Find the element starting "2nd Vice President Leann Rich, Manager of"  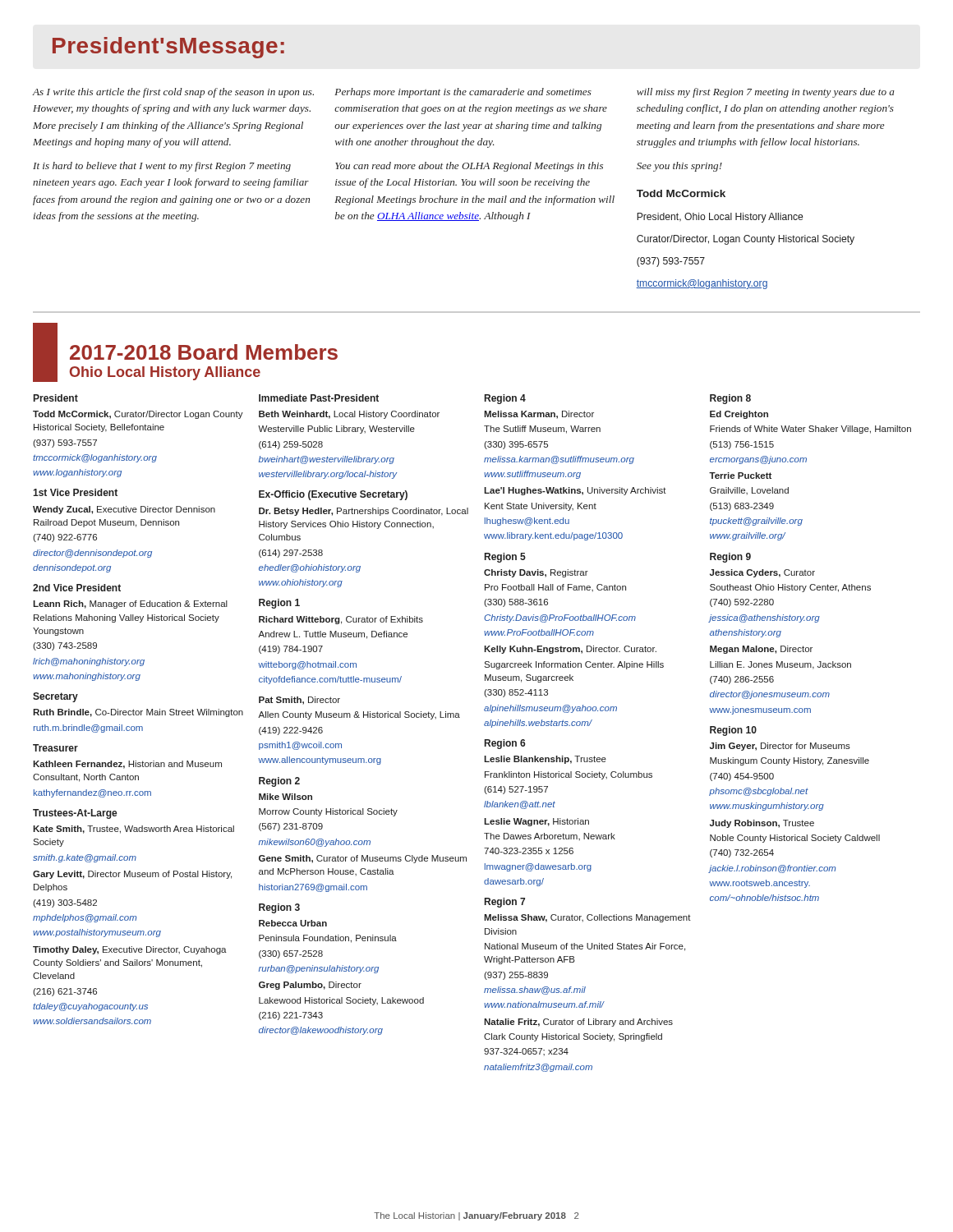138,632
